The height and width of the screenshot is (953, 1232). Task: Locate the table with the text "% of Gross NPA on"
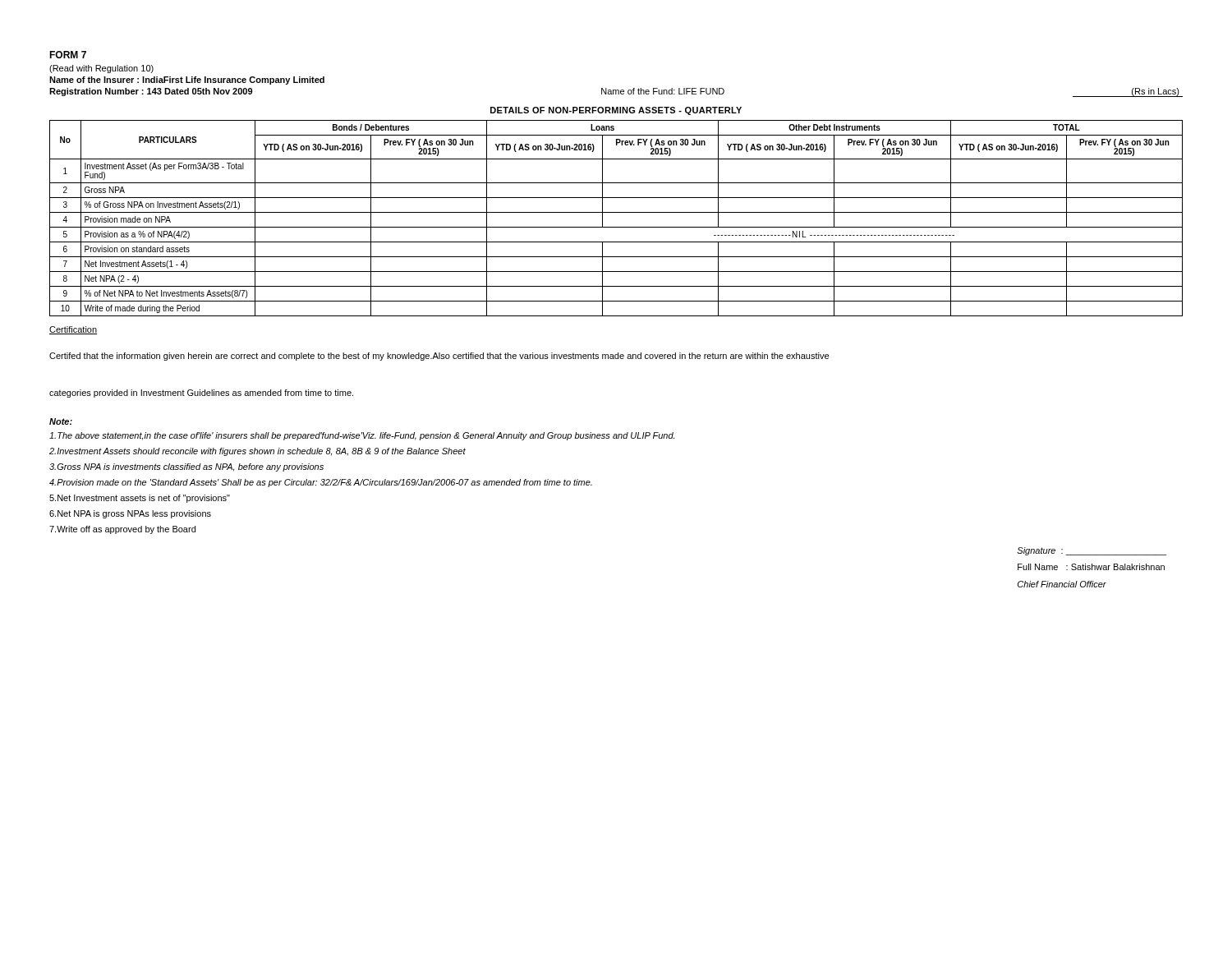pos(616,218)
